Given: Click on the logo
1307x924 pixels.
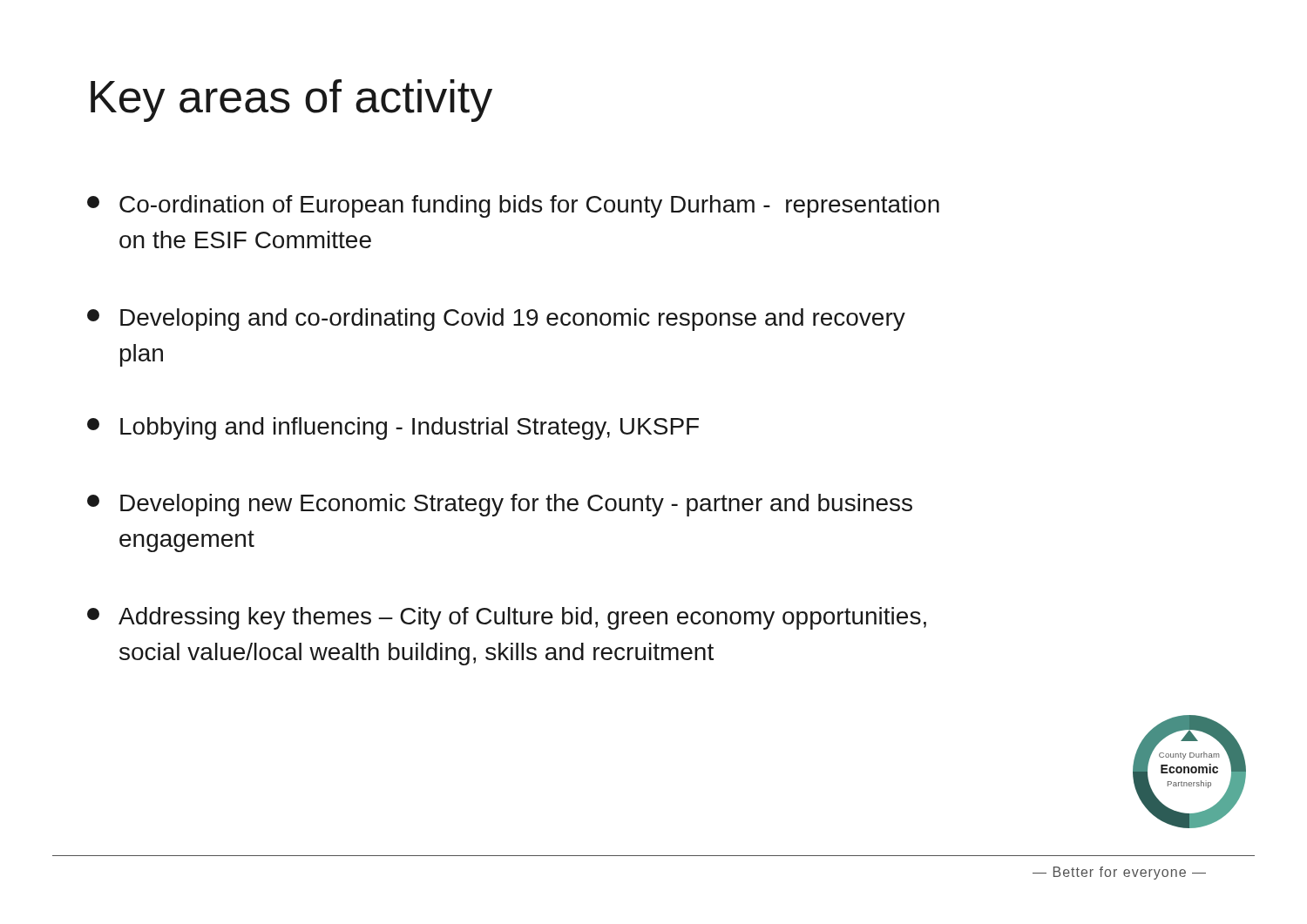Looking at the screenshot, I should (x=1189, y=772).
